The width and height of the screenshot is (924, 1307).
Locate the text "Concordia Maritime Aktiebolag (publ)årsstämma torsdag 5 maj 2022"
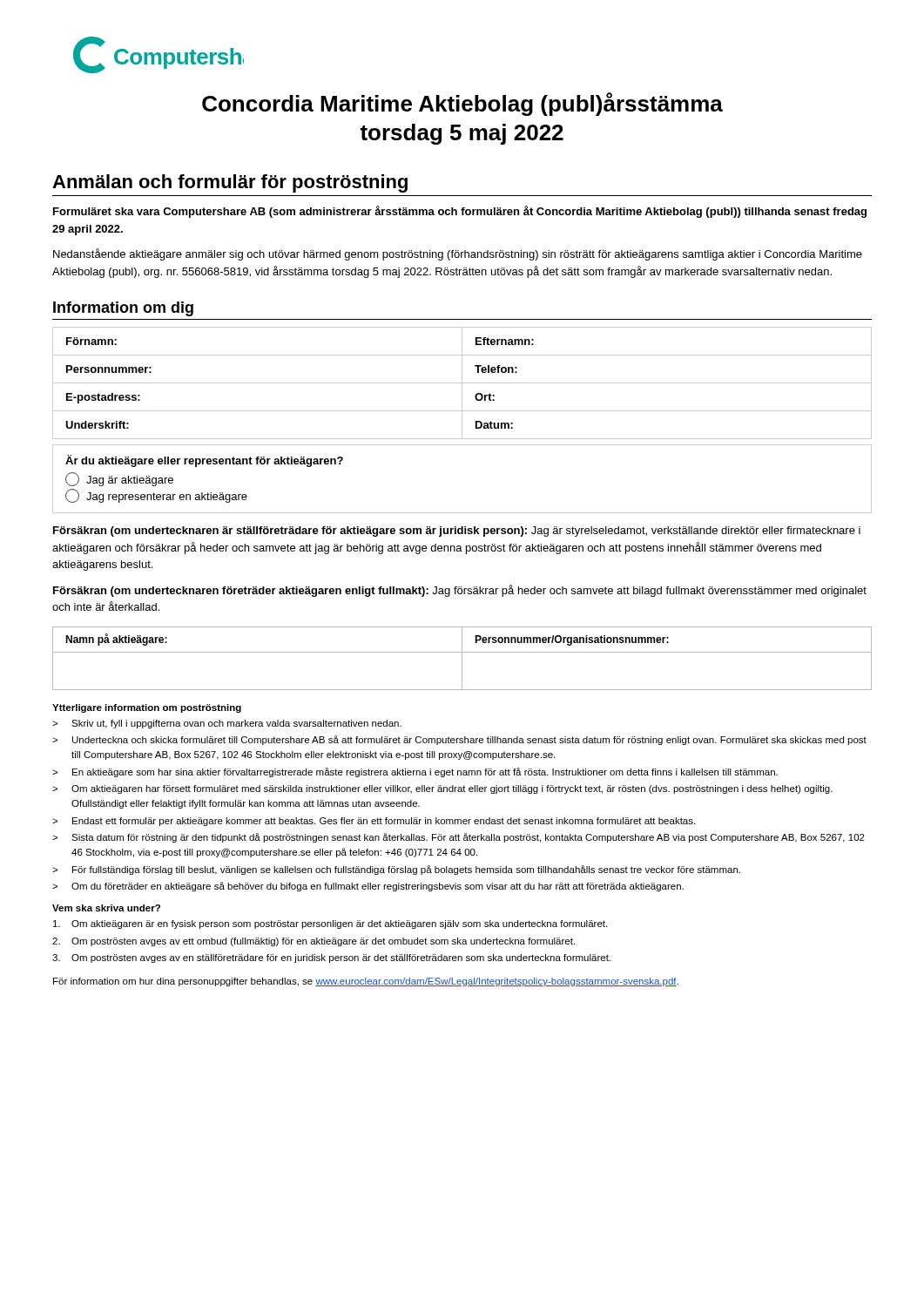tap(462, 118)
